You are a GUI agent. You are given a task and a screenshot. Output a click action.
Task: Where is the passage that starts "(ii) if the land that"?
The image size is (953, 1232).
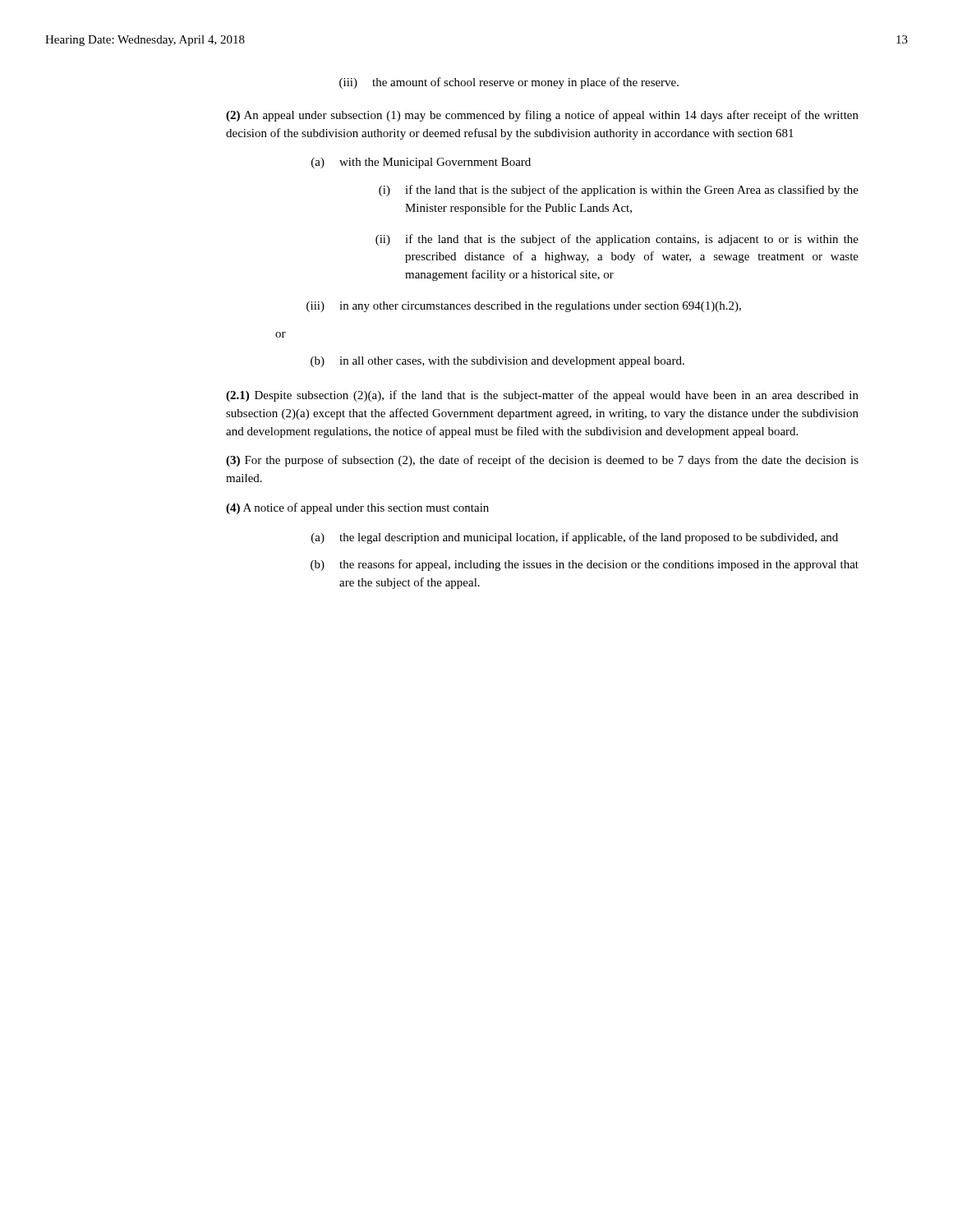[600, 257]
